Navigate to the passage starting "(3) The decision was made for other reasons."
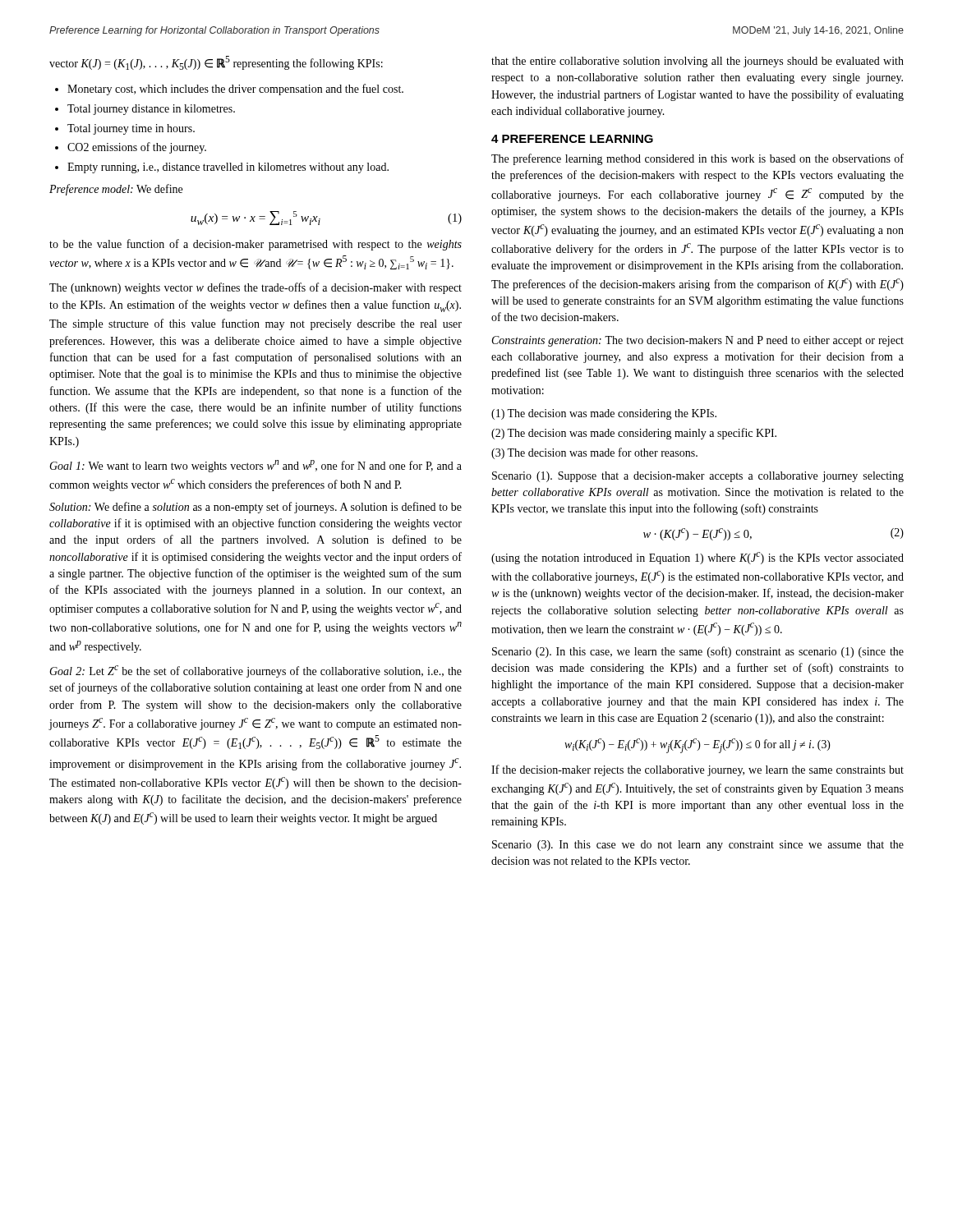 [x=595, y=453]
